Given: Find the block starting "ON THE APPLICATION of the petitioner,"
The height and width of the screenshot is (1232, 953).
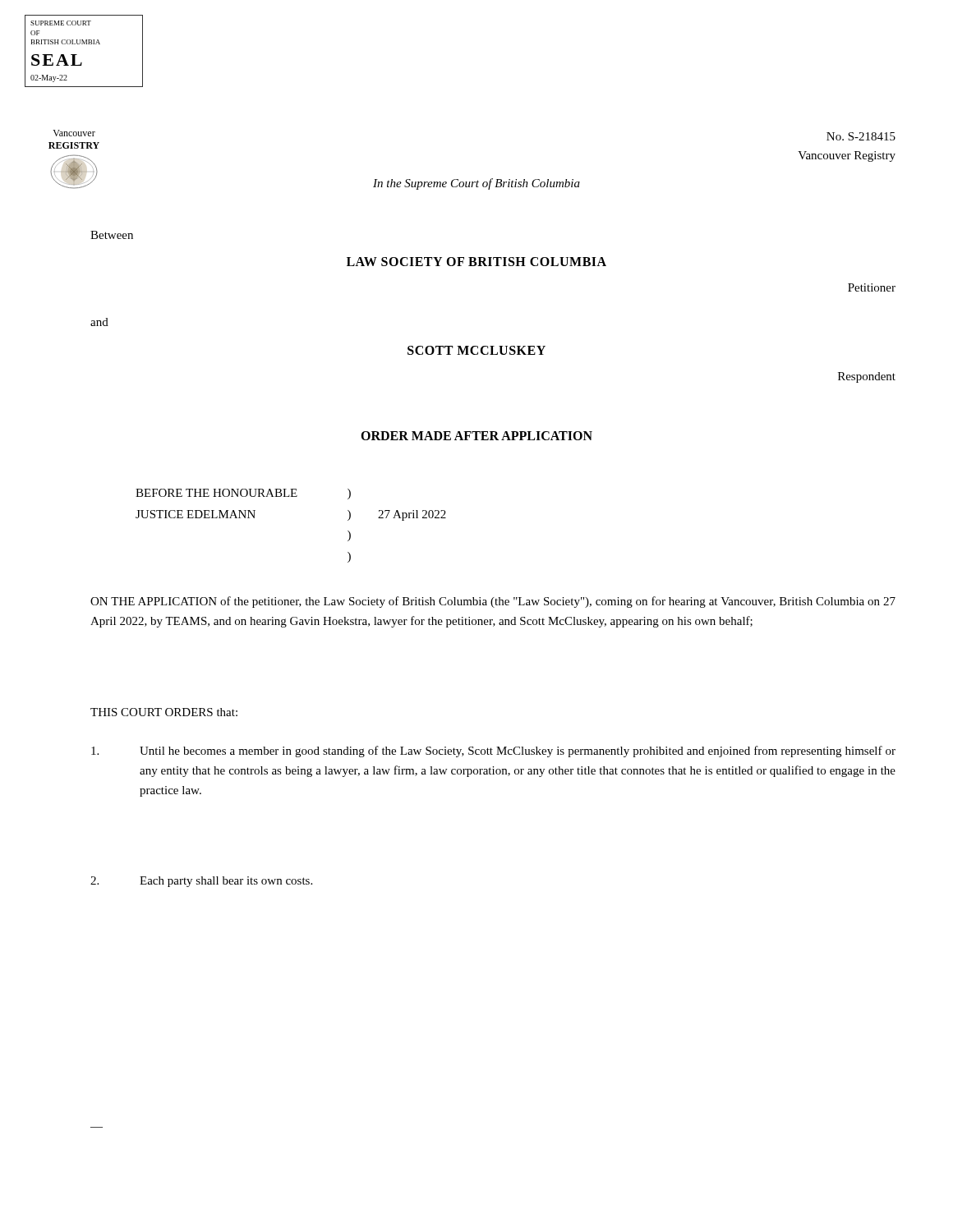Looking at the screenshot, I should click(493, 611).
